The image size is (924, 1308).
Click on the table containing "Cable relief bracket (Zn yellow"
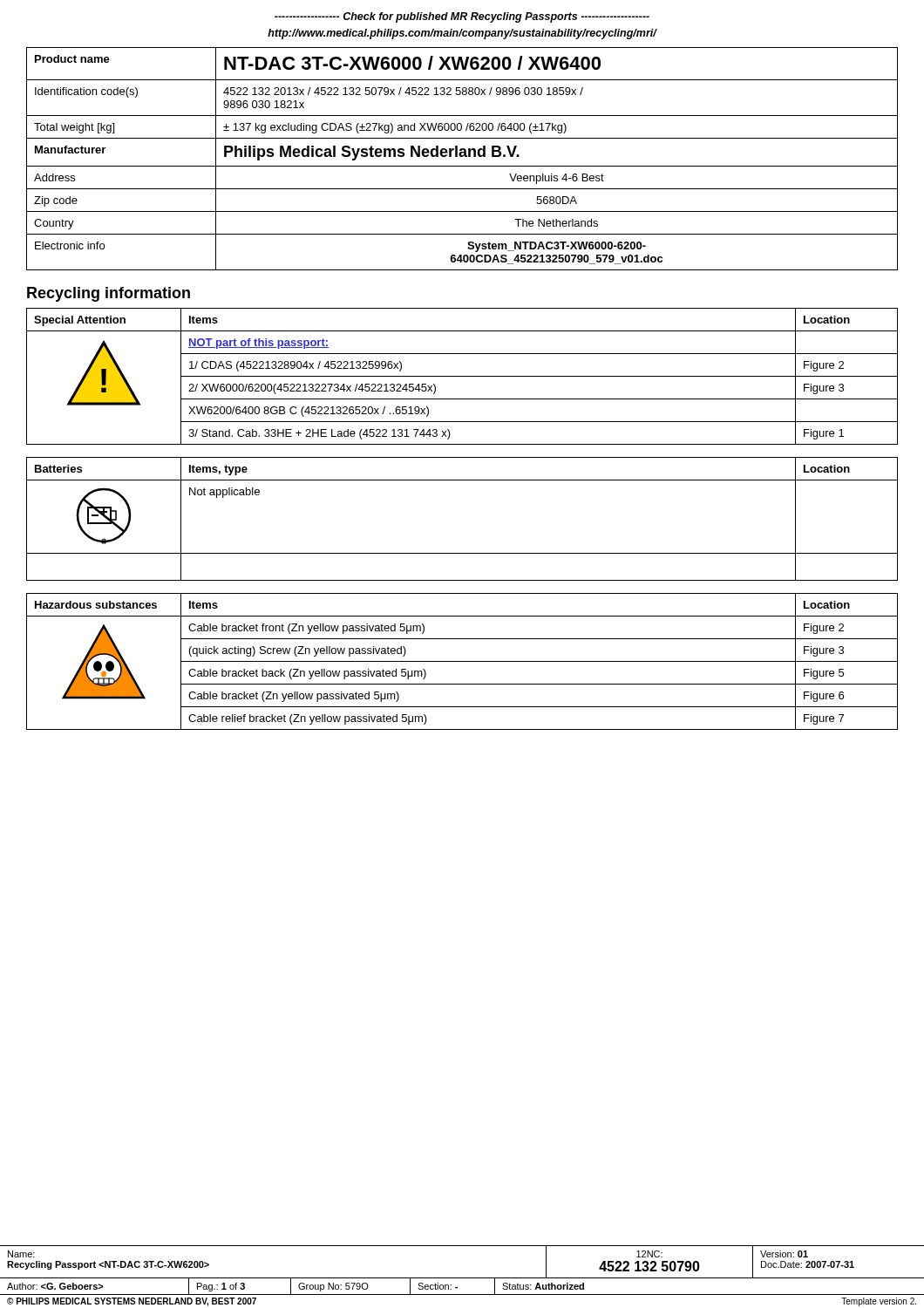click(x=462, y=661)
